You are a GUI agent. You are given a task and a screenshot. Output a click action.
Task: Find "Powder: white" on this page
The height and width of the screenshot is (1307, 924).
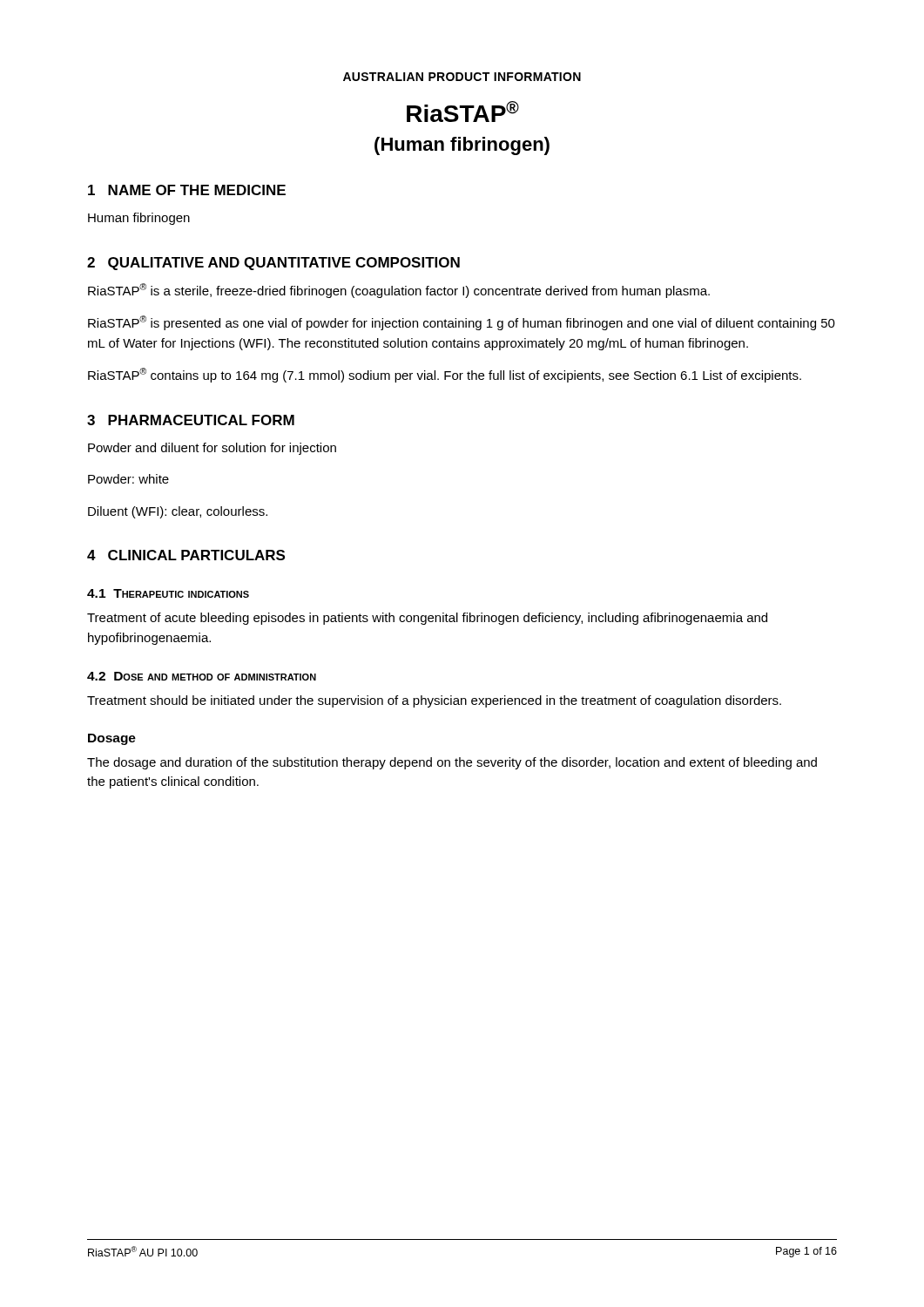coord(128,479)
